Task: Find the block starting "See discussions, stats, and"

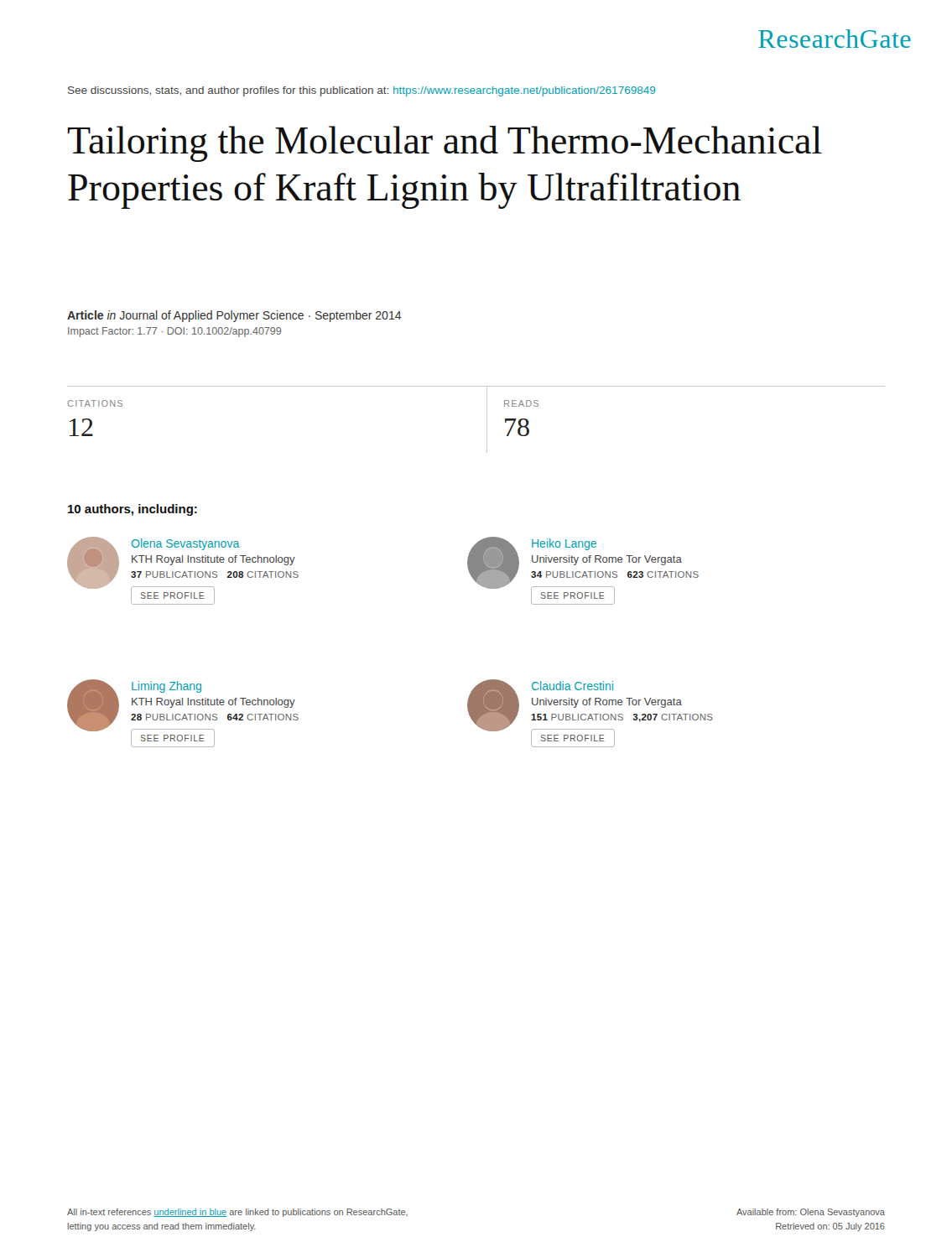Action: point(361,90)
